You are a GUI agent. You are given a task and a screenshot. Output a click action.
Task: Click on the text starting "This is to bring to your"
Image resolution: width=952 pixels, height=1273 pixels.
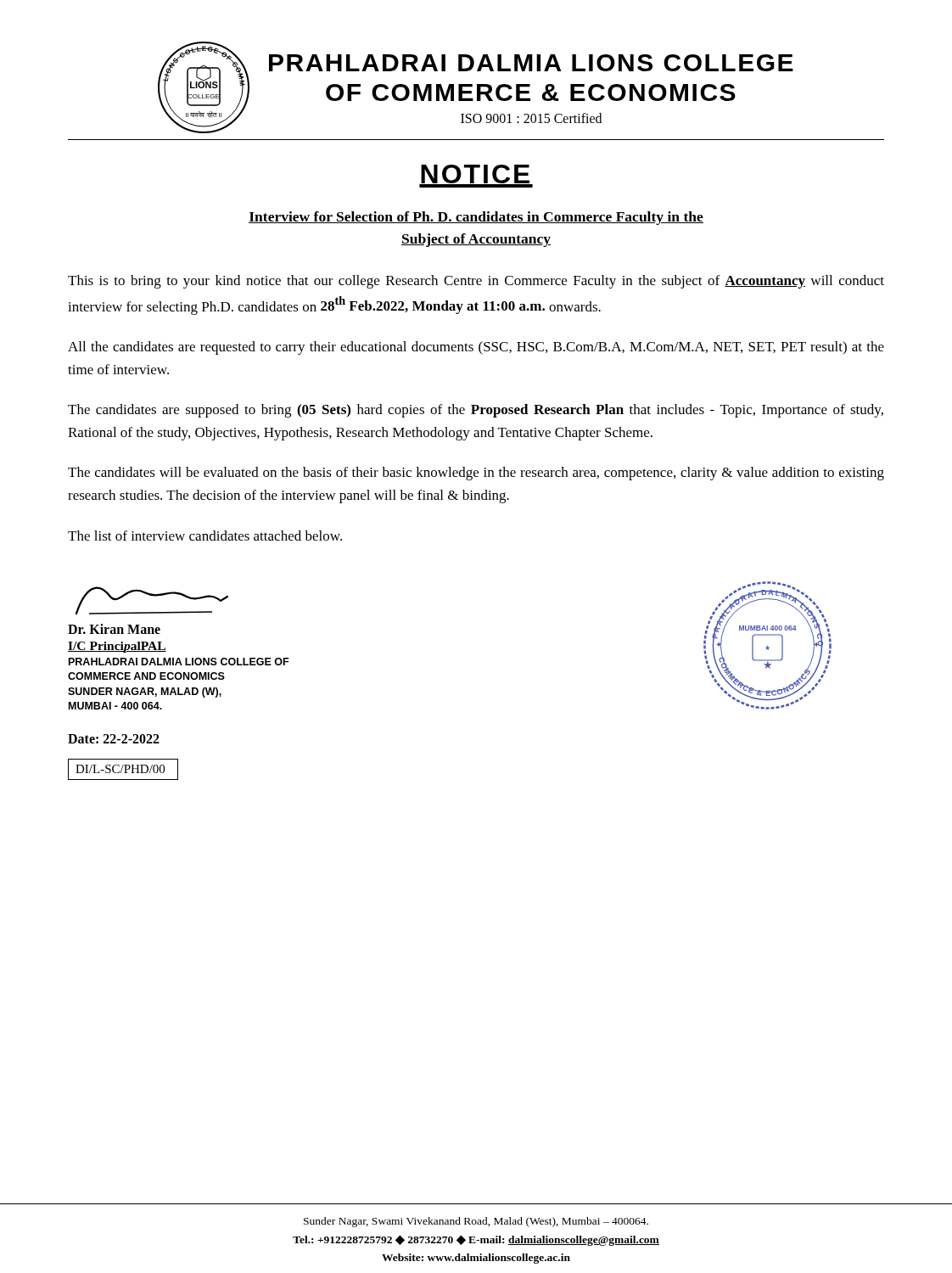pyautogui.click(x=476, y=293)
